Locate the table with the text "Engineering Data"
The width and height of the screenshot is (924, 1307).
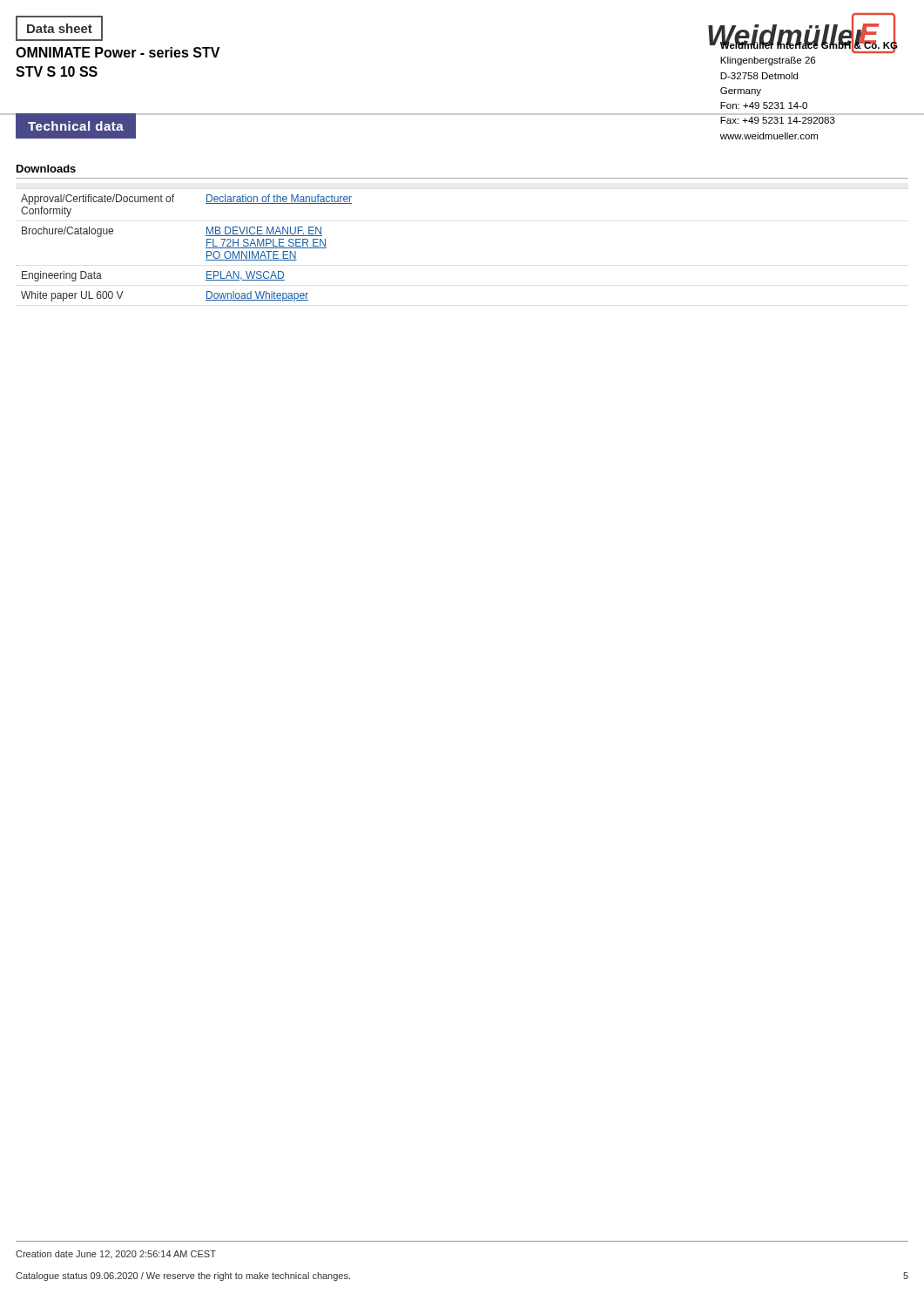[462, 244]
